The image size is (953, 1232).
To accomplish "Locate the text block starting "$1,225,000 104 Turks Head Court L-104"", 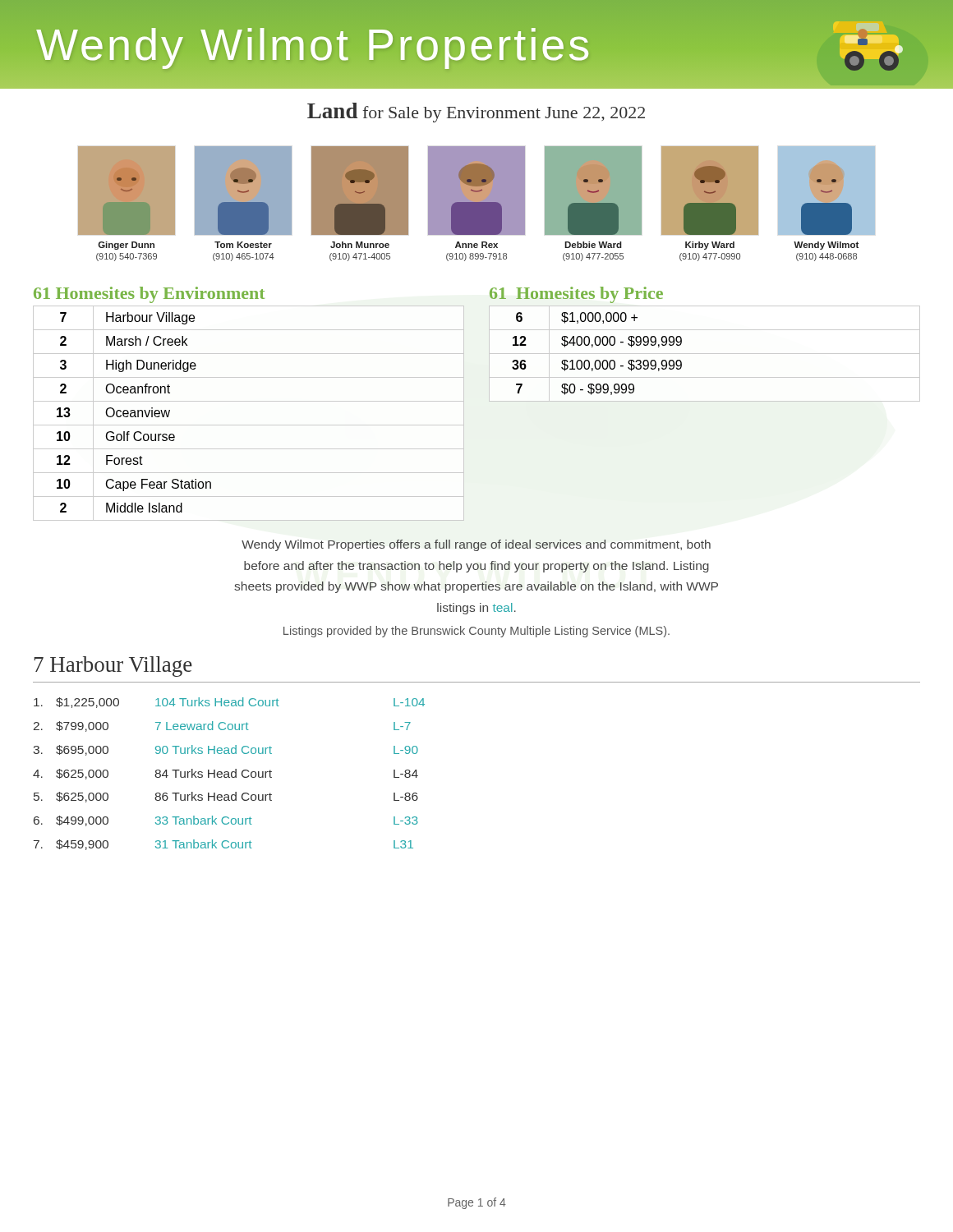I will (x=229, y=703).
